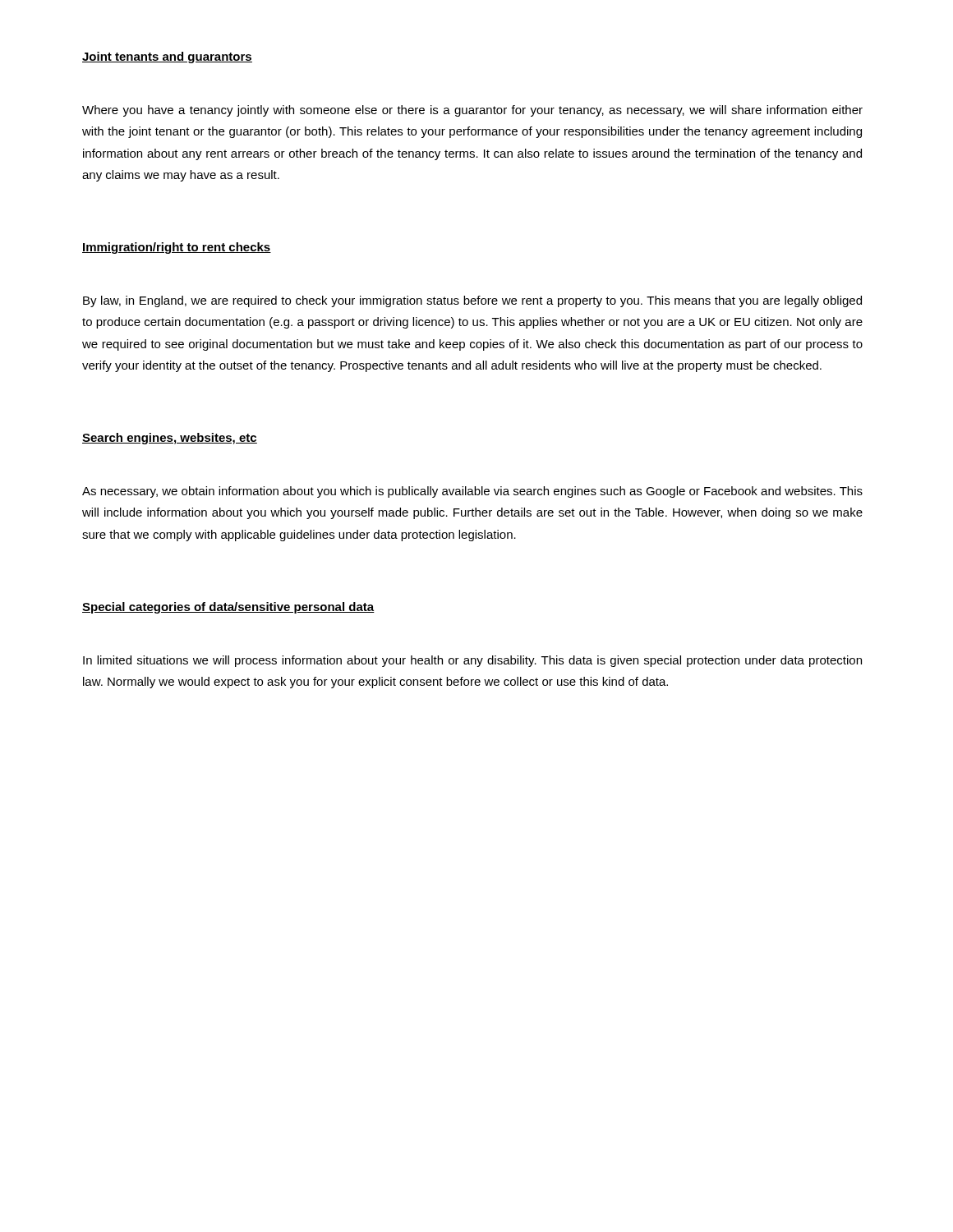Screen dimensions: 1232x953
Task: Find the block on this page that starts "As necessary, we obtain information about you"
Action: tap(472, 512)
